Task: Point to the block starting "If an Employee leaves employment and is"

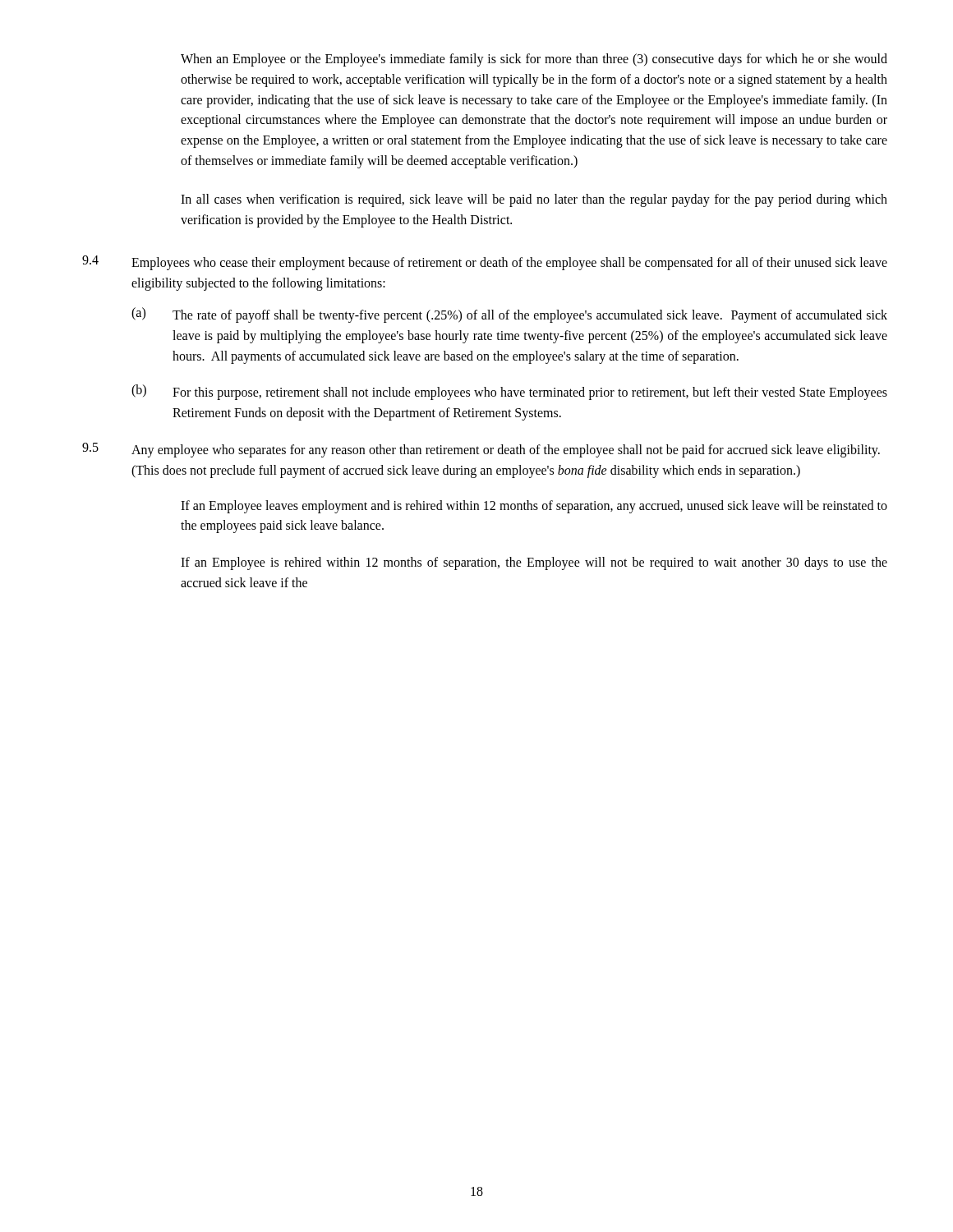Action: 534,515
